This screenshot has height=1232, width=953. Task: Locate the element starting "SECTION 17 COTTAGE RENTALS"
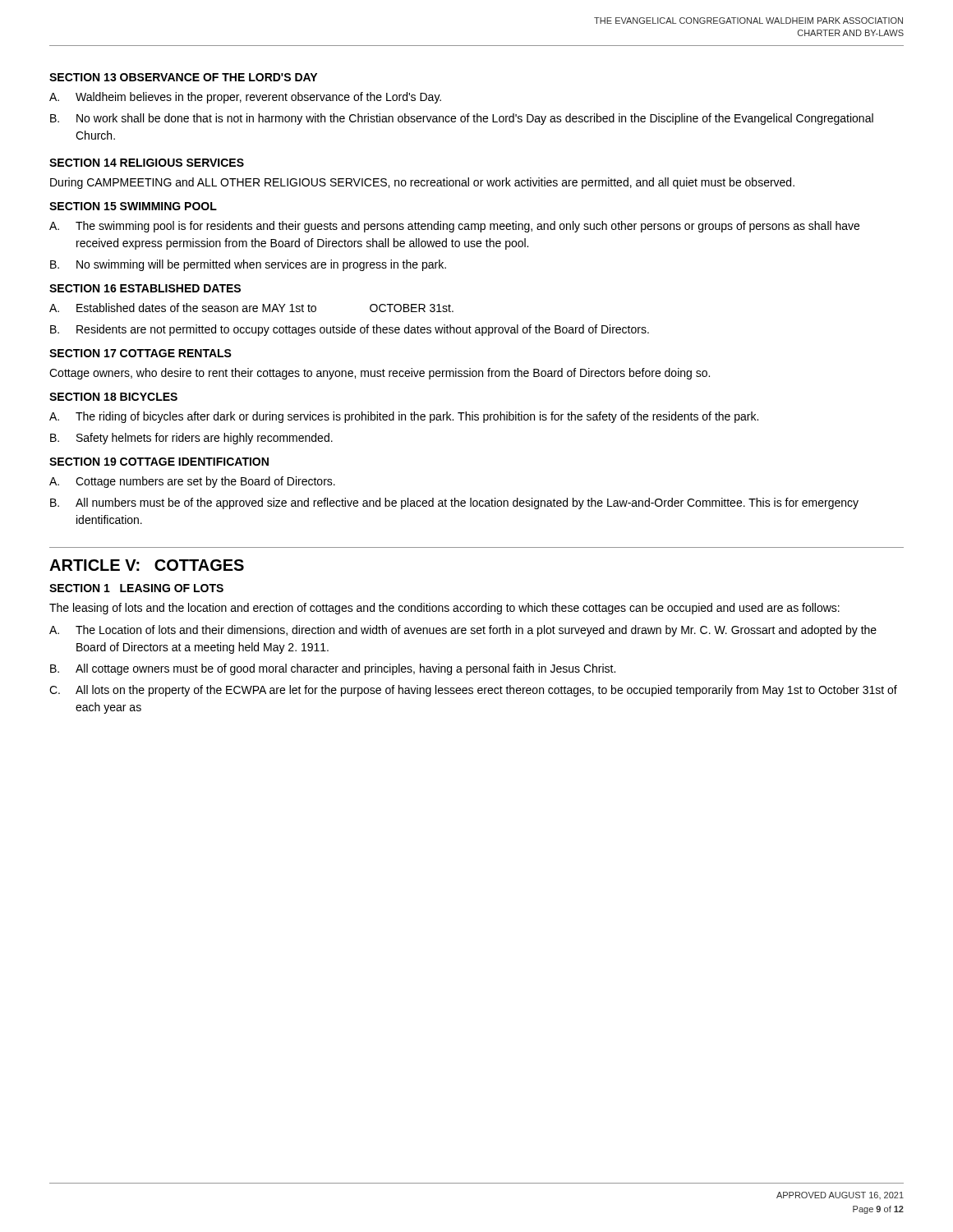[140, 353]
